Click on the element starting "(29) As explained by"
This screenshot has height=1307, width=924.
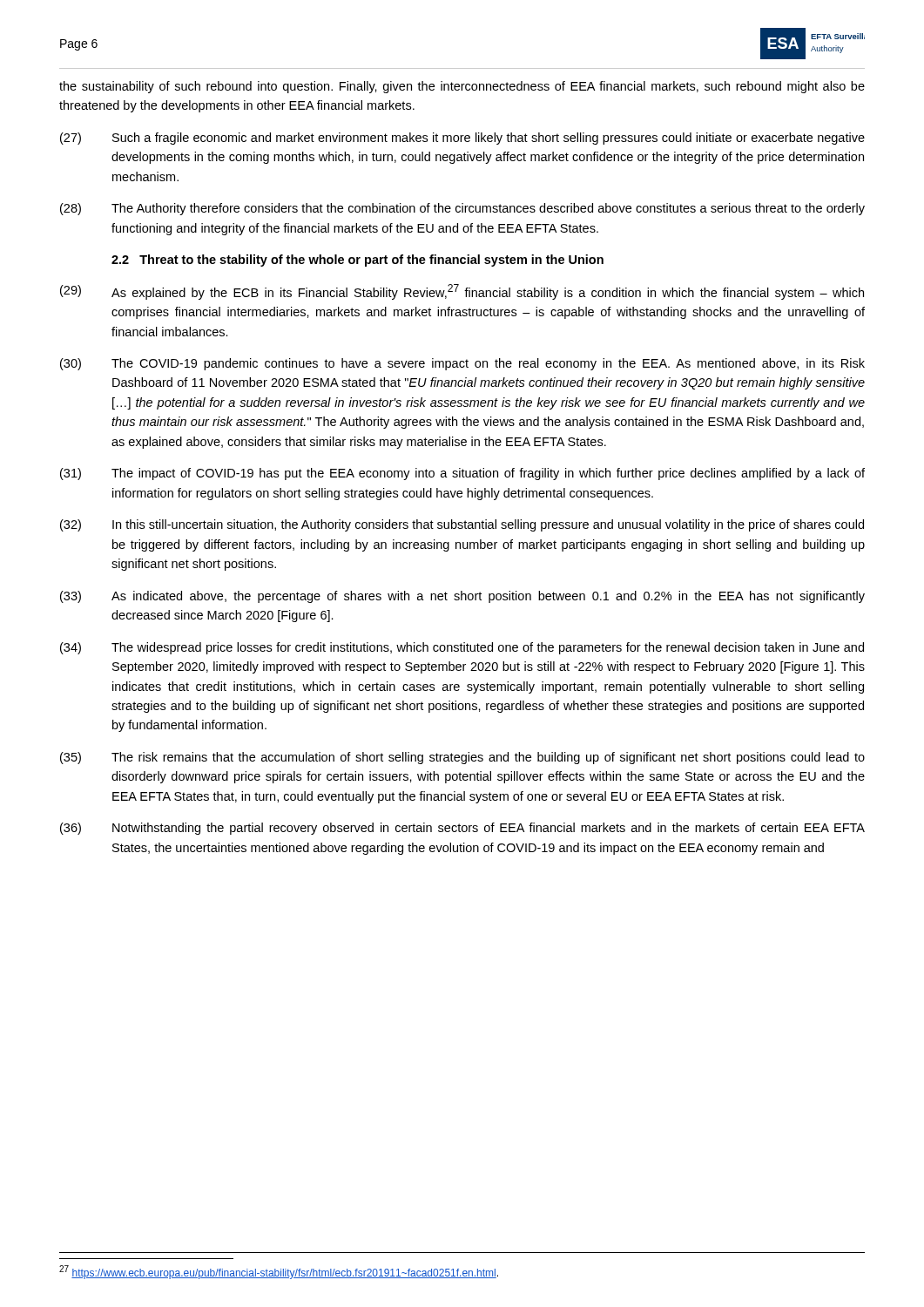462,311
